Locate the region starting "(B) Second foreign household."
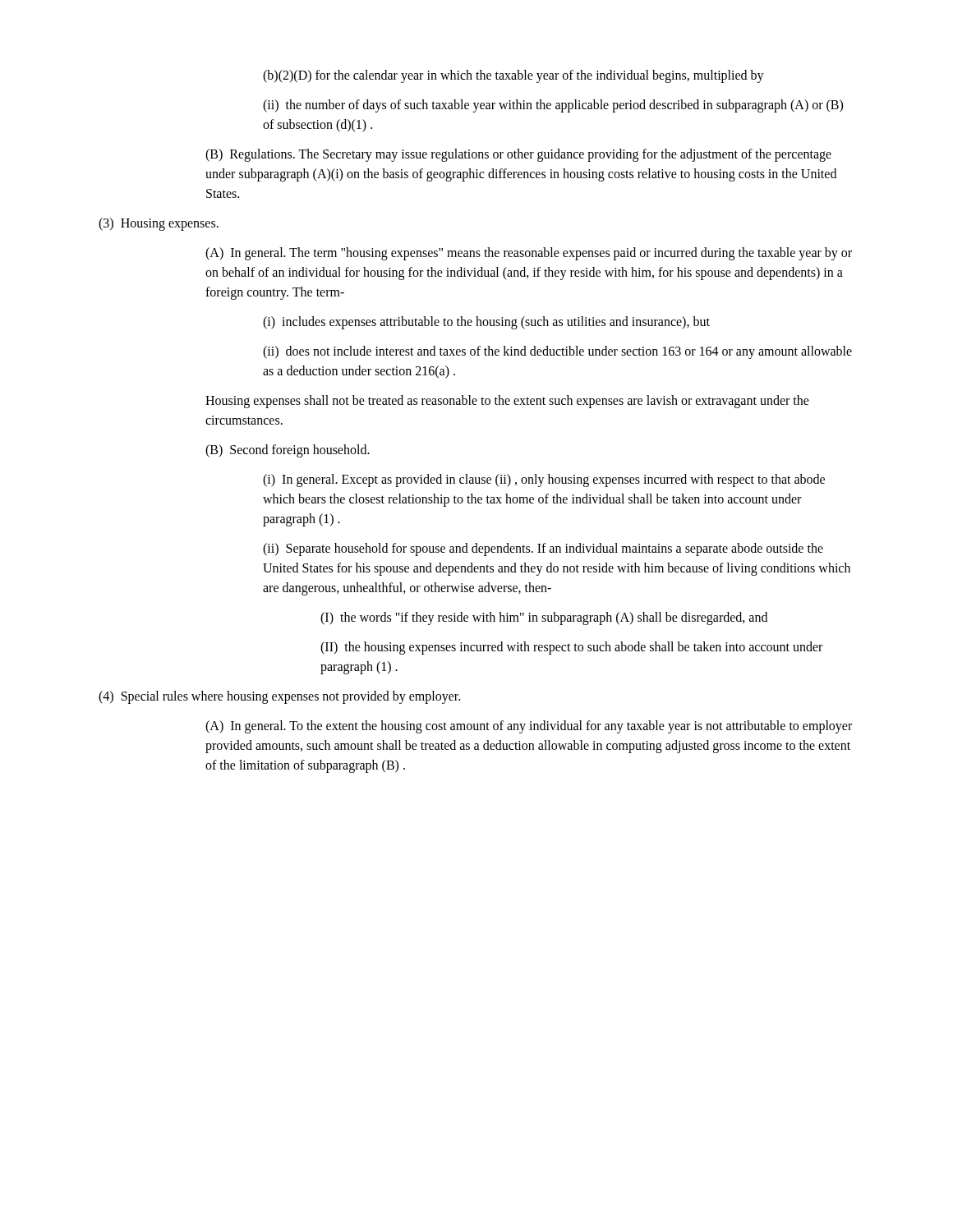 (x=288, y=450)
